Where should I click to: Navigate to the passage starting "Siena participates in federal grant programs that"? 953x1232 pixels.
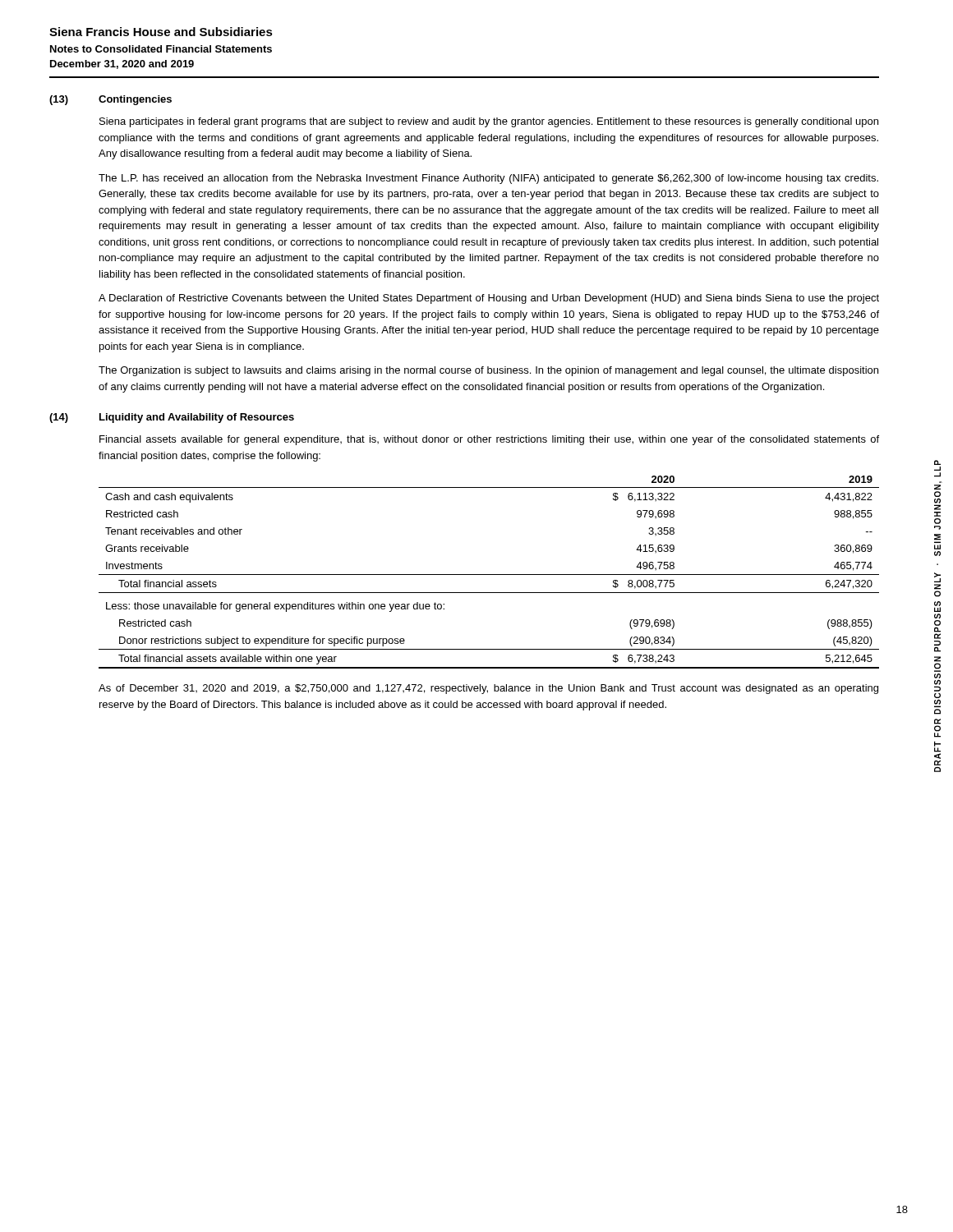[489, 137]
